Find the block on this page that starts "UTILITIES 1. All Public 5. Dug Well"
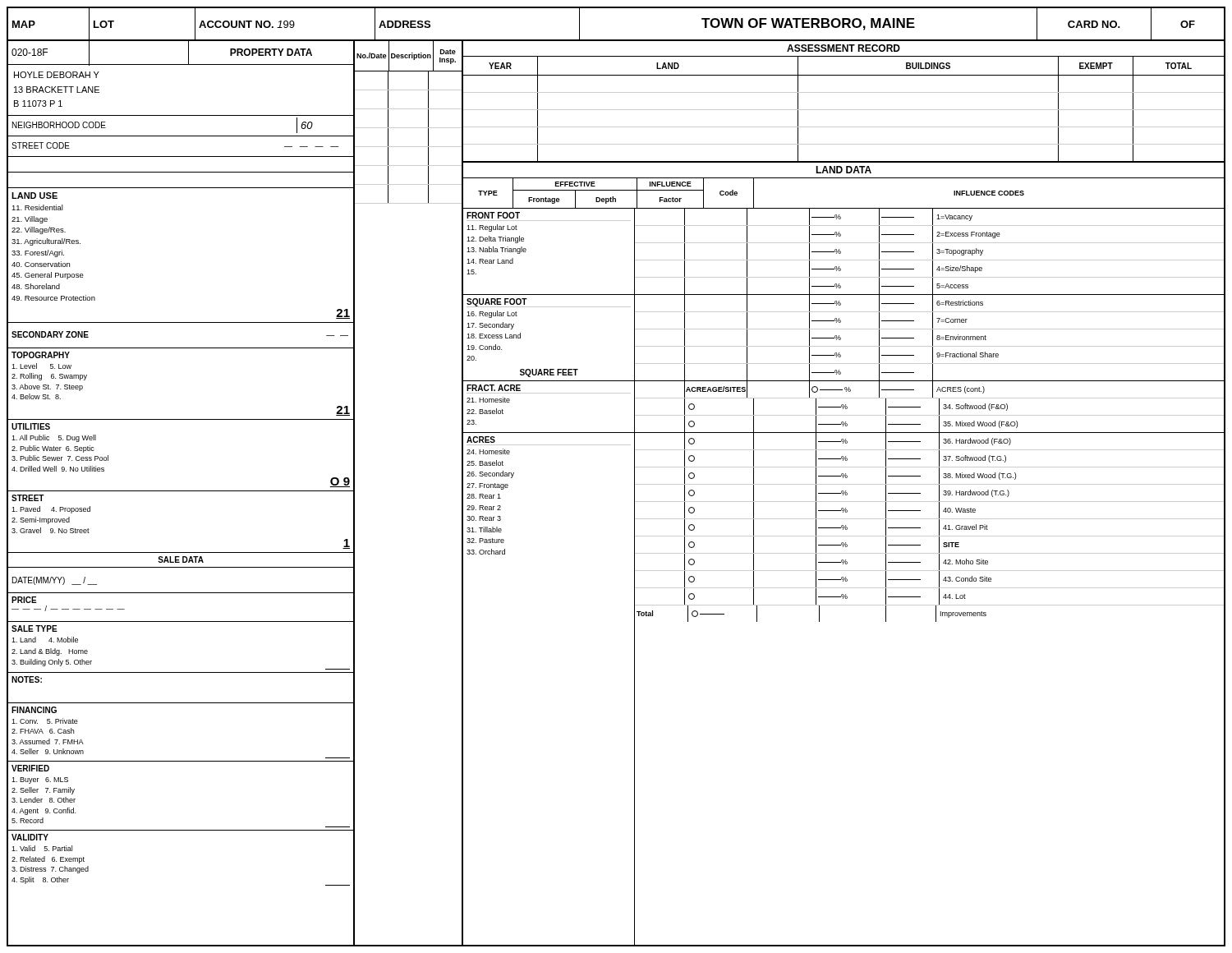Image resolution: width=1232 pixels, height=953 pixels. (x=31, y=426)
